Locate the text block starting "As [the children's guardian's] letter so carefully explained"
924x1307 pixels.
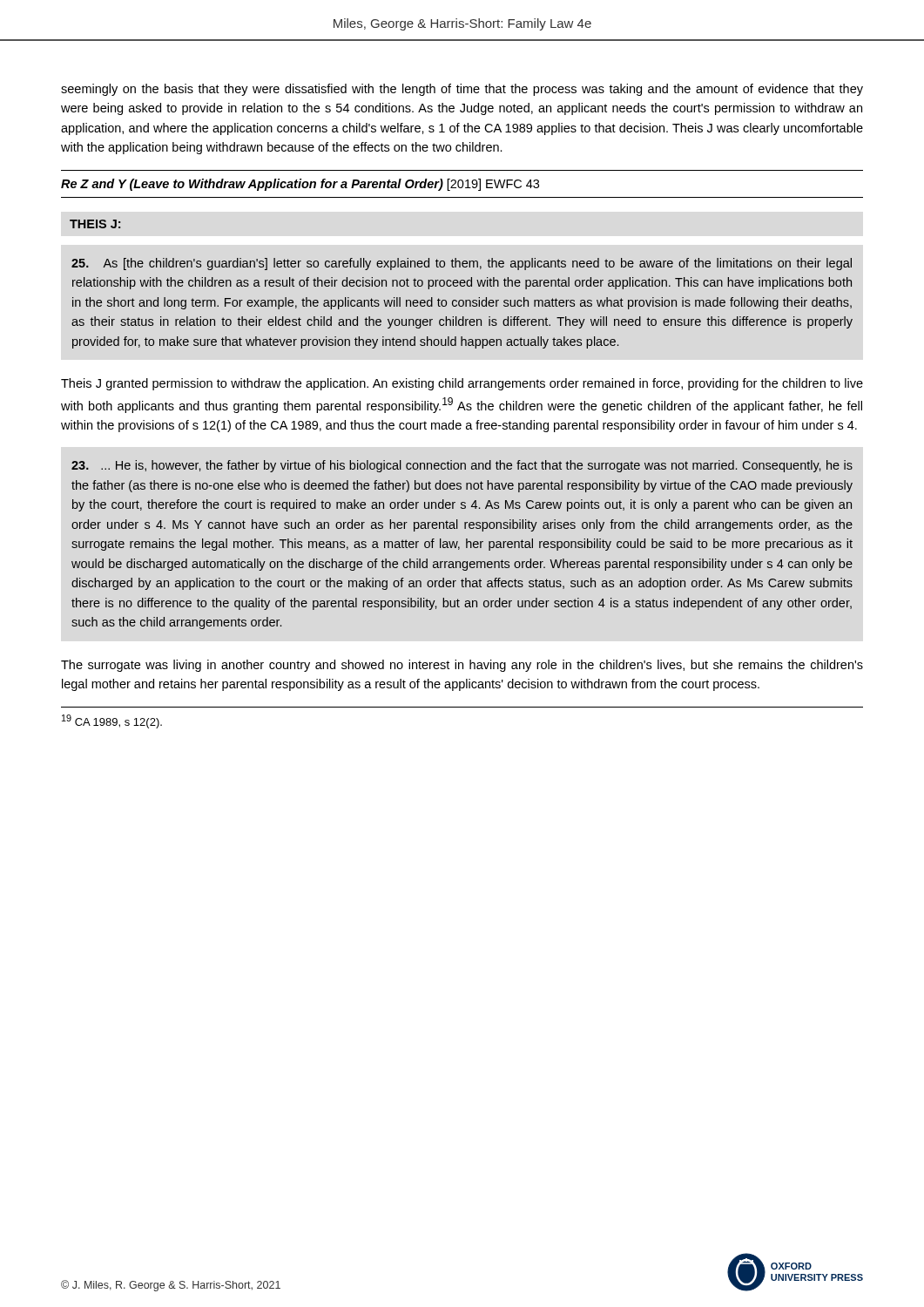tap(462, 302)
